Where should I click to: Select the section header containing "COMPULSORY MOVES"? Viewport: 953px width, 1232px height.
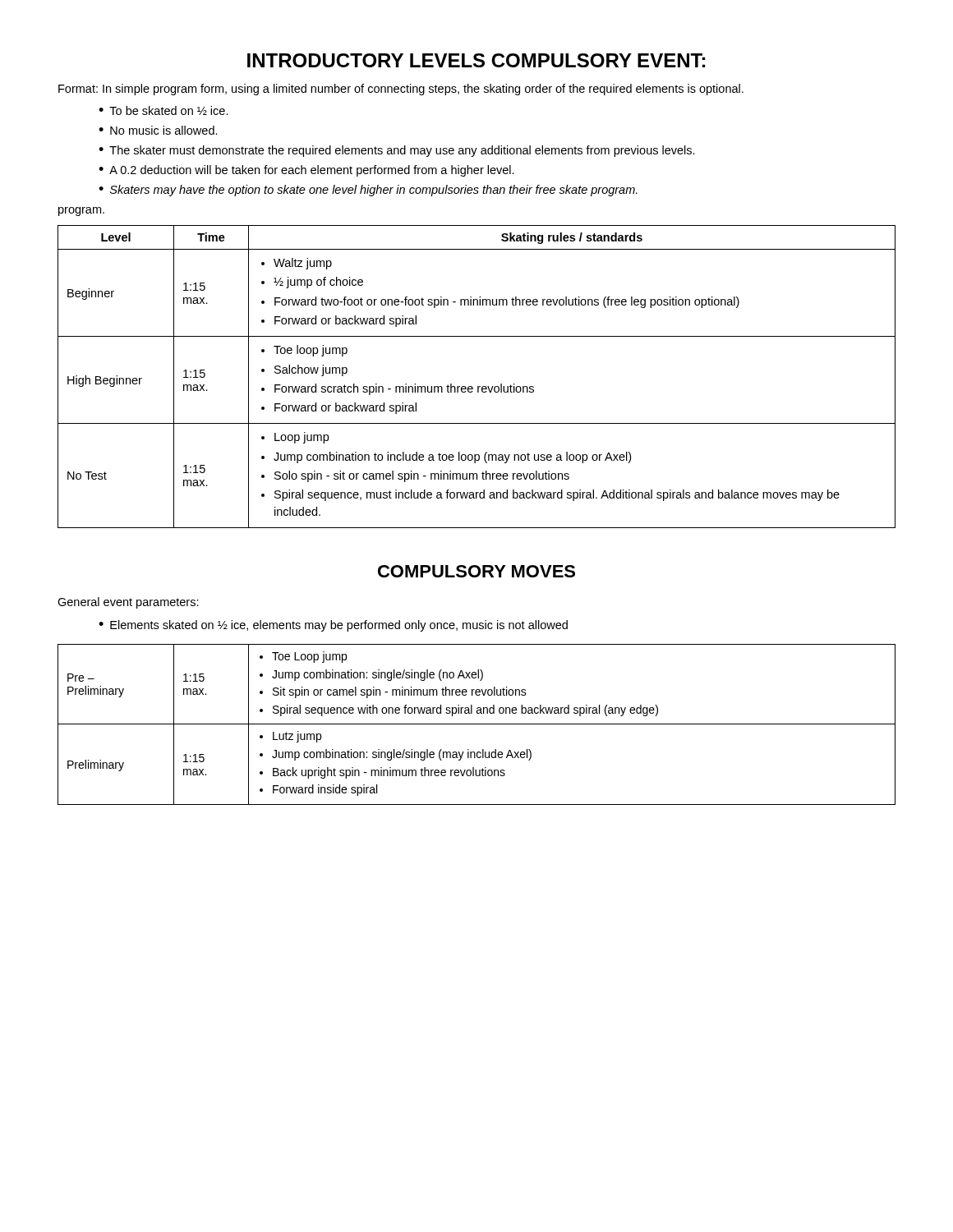[x=476, y=571]
